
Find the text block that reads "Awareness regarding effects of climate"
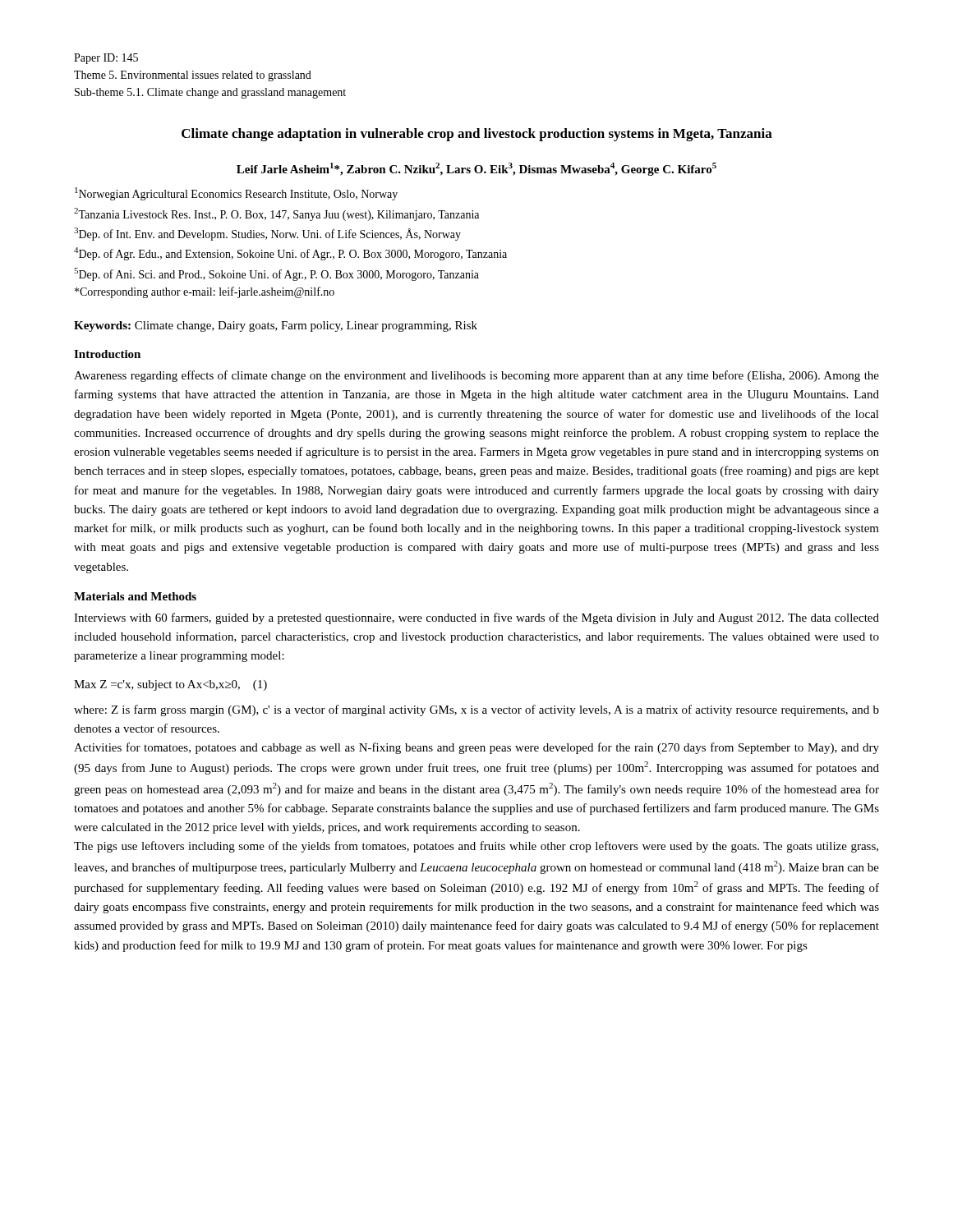click(x=476, y=471)
